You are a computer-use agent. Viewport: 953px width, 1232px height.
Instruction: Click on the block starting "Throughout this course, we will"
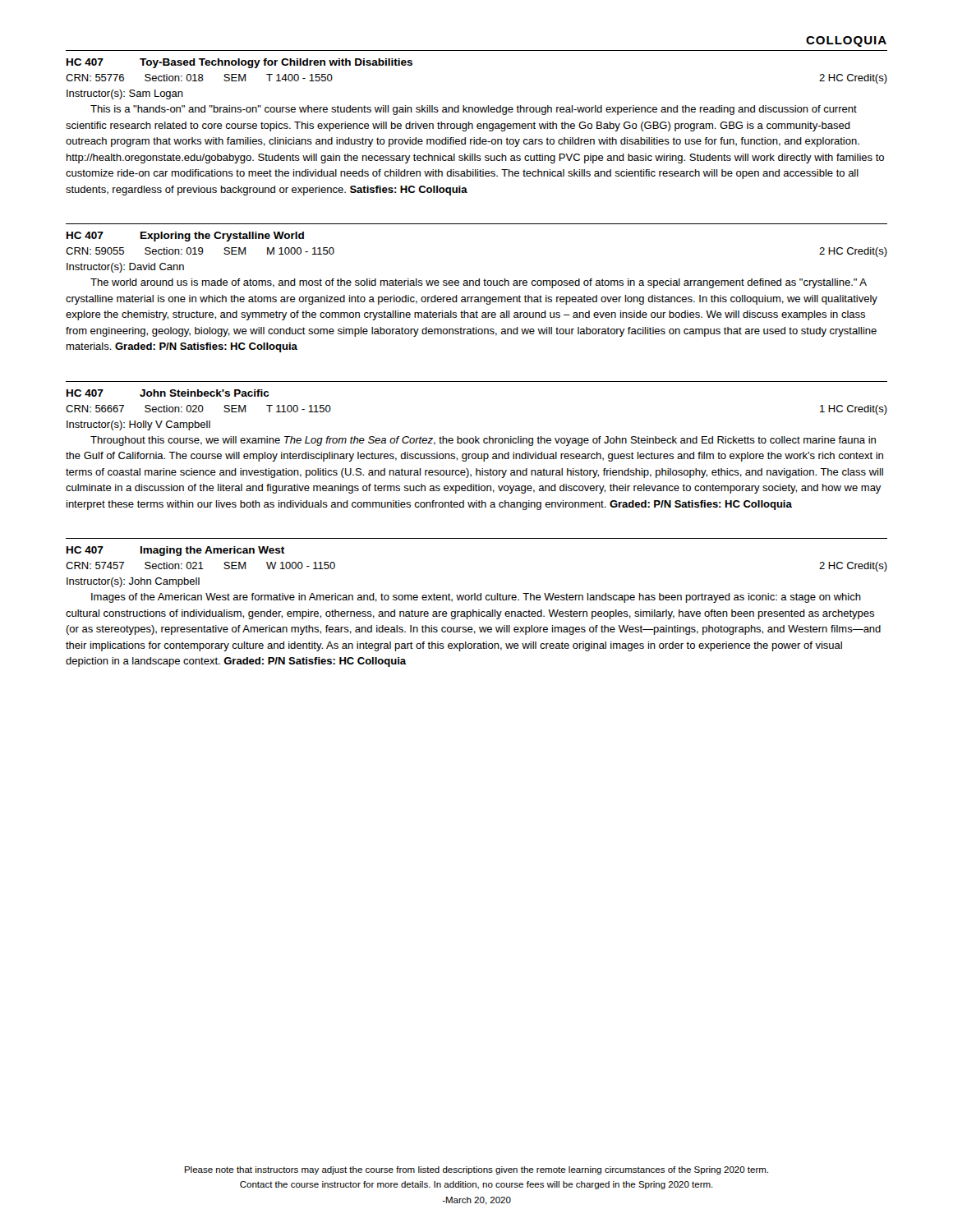(x=476, y=472)
